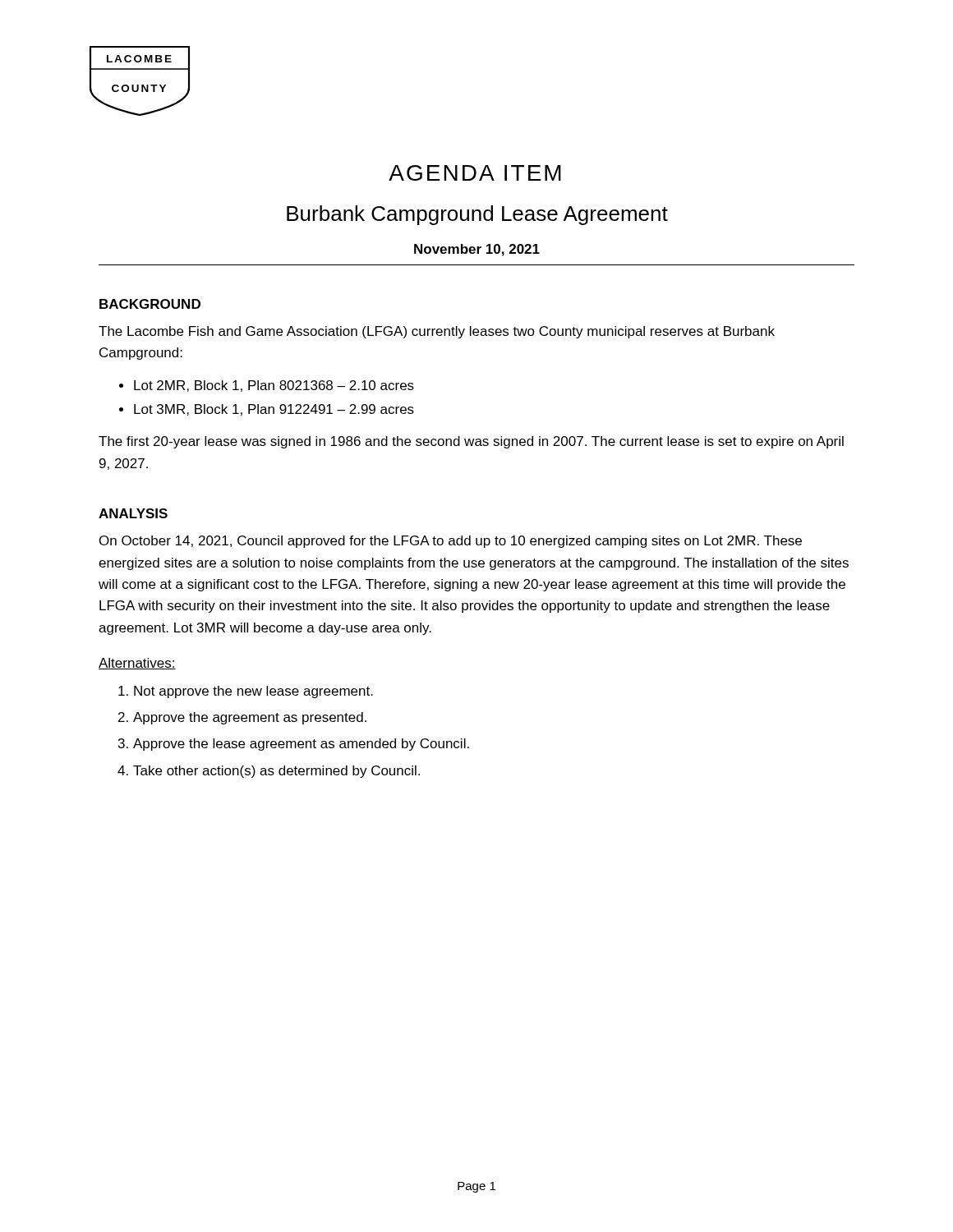This screenshot has height=1232, width=953.
Task: Point to the block beginning "Take other action(s)"
Action: [x=277, y=771]
